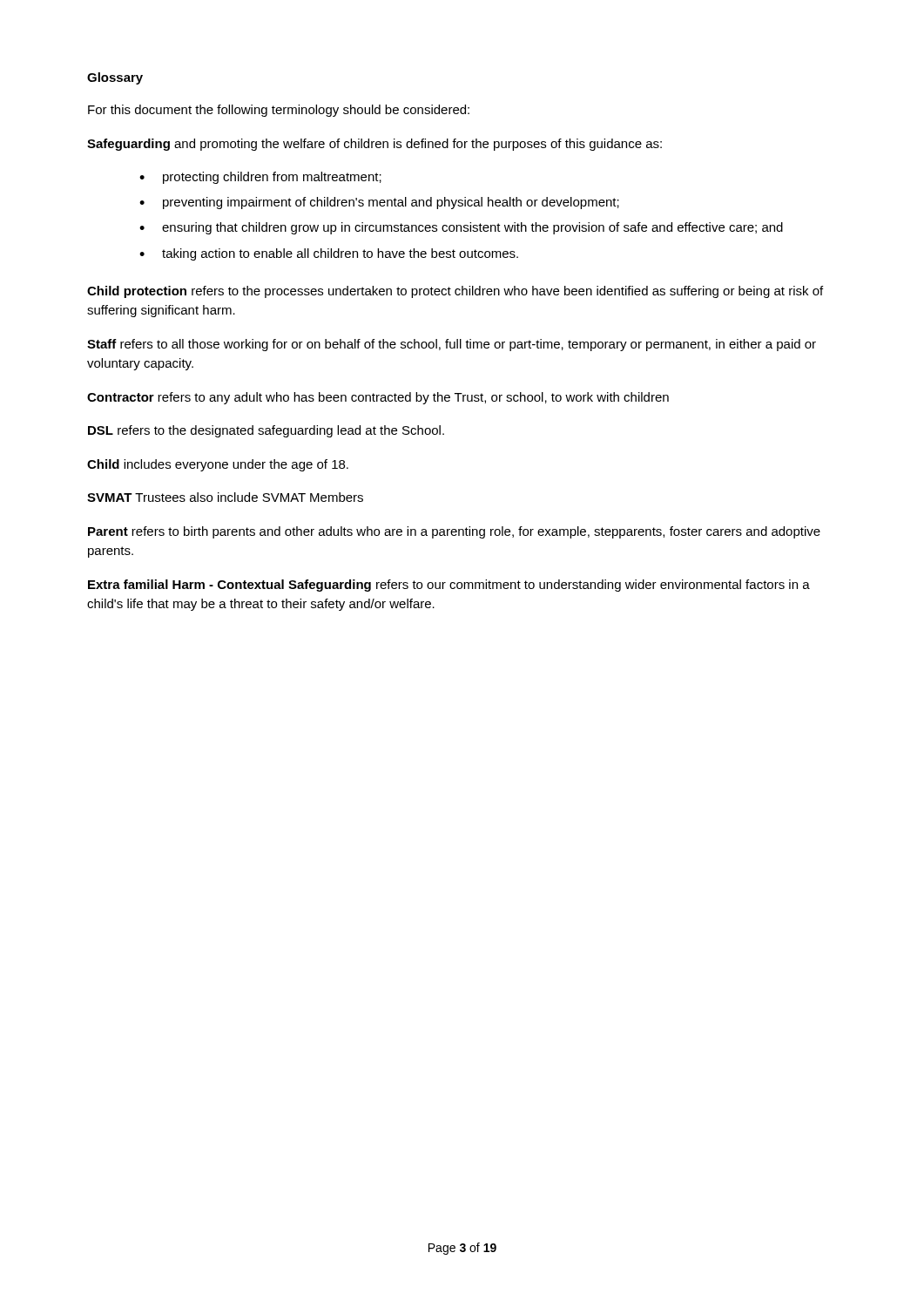The width and height of the screenshot is (924, 1307).
Task: Click on the block starting "Extra familial Harm -"
Action: pos(448,594)
